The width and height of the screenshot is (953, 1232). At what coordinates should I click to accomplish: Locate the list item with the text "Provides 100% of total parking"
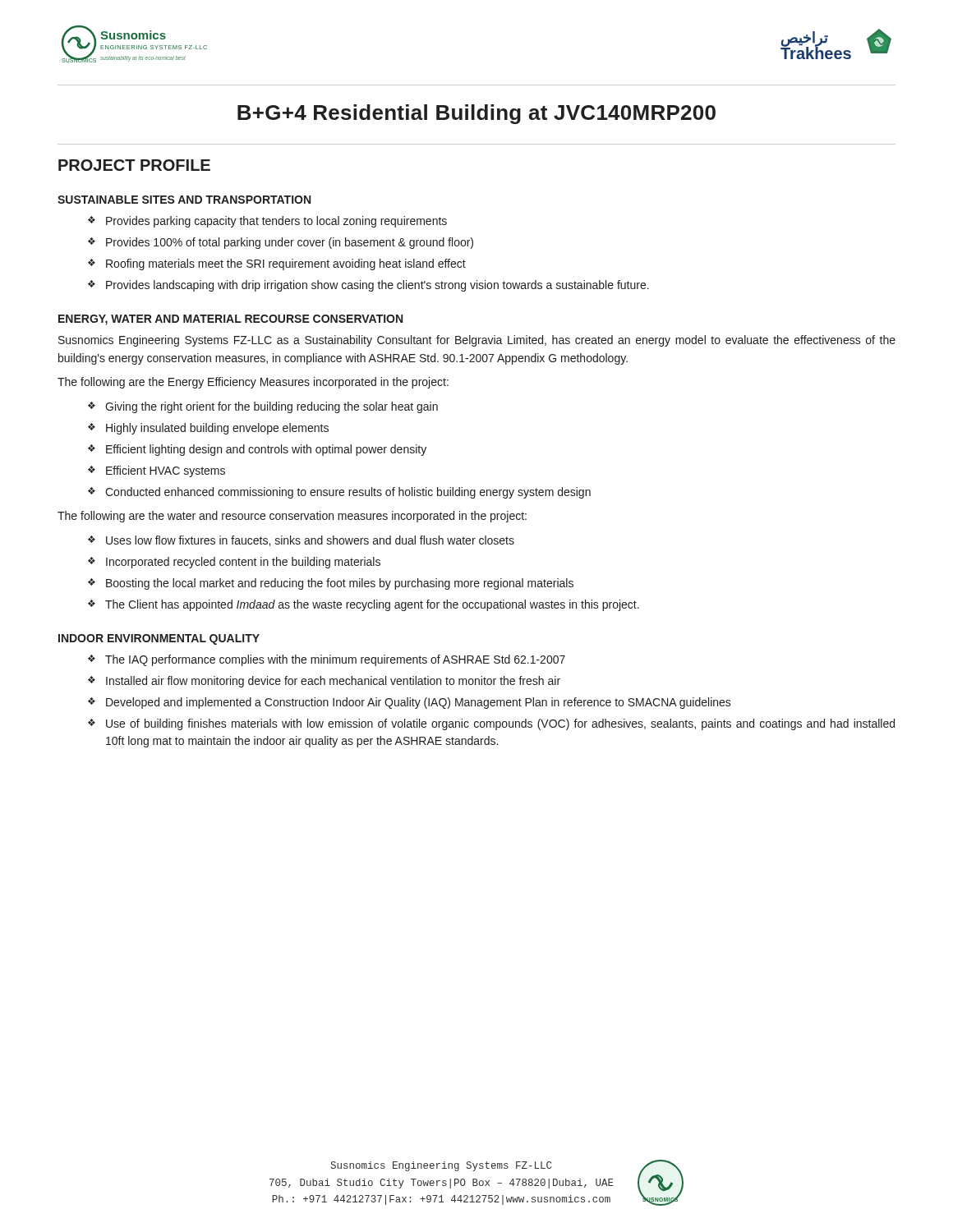coord(290,242)
